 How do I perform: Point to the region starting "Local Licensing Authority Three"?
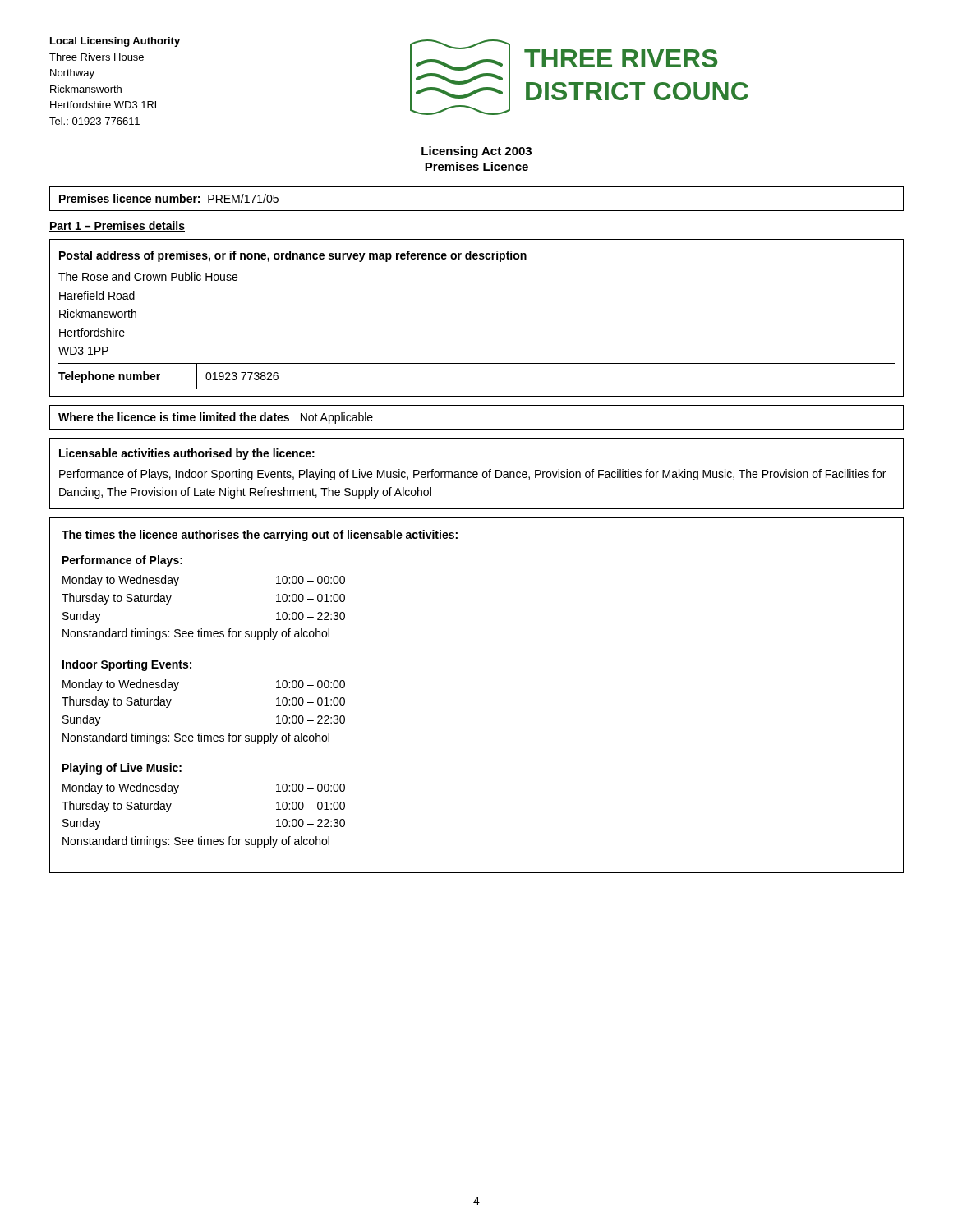[476, 81]
